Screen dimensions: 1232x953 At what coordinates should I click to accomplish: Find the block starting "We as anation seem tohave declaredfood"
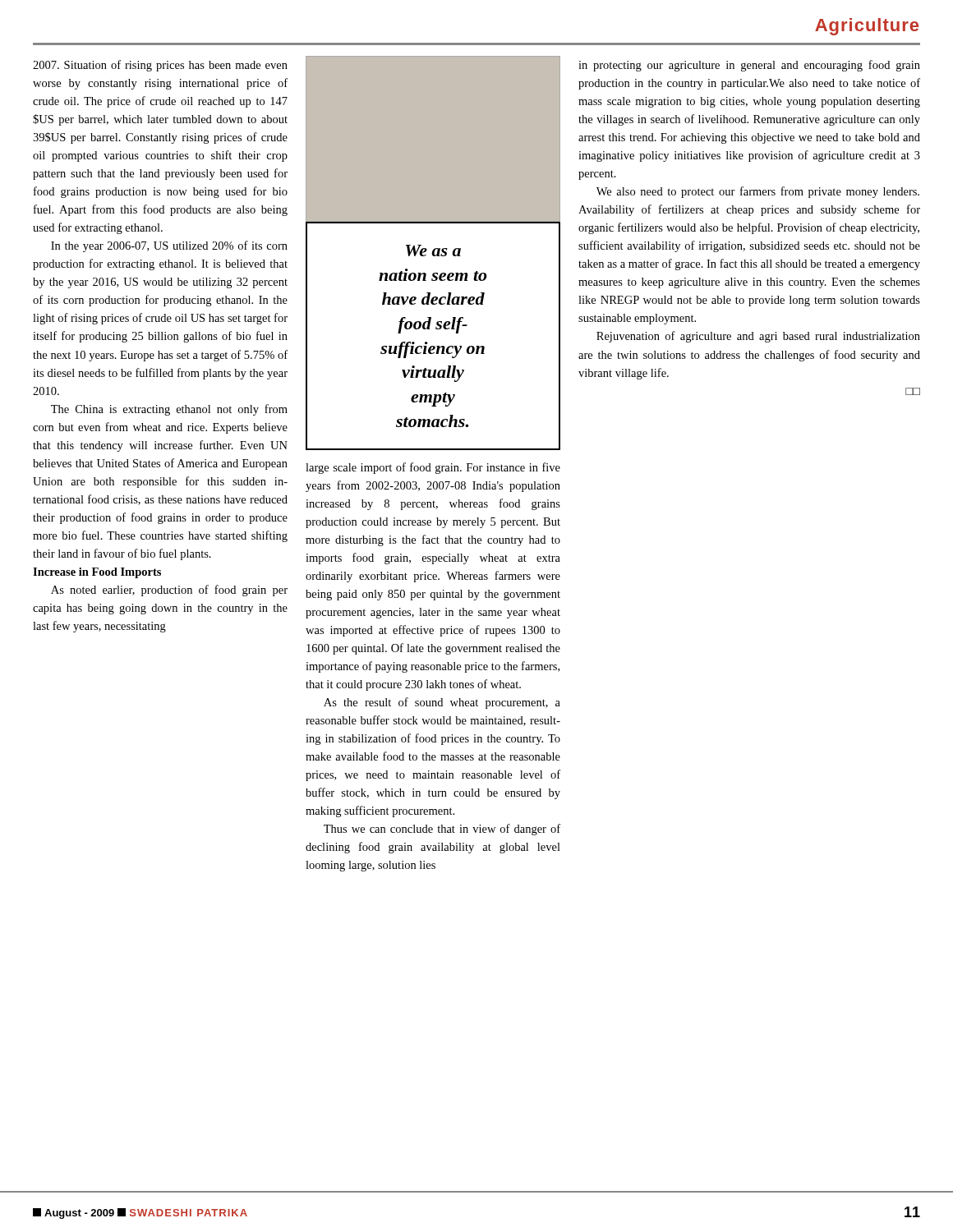pyautogui.click(x=433, y=335)
